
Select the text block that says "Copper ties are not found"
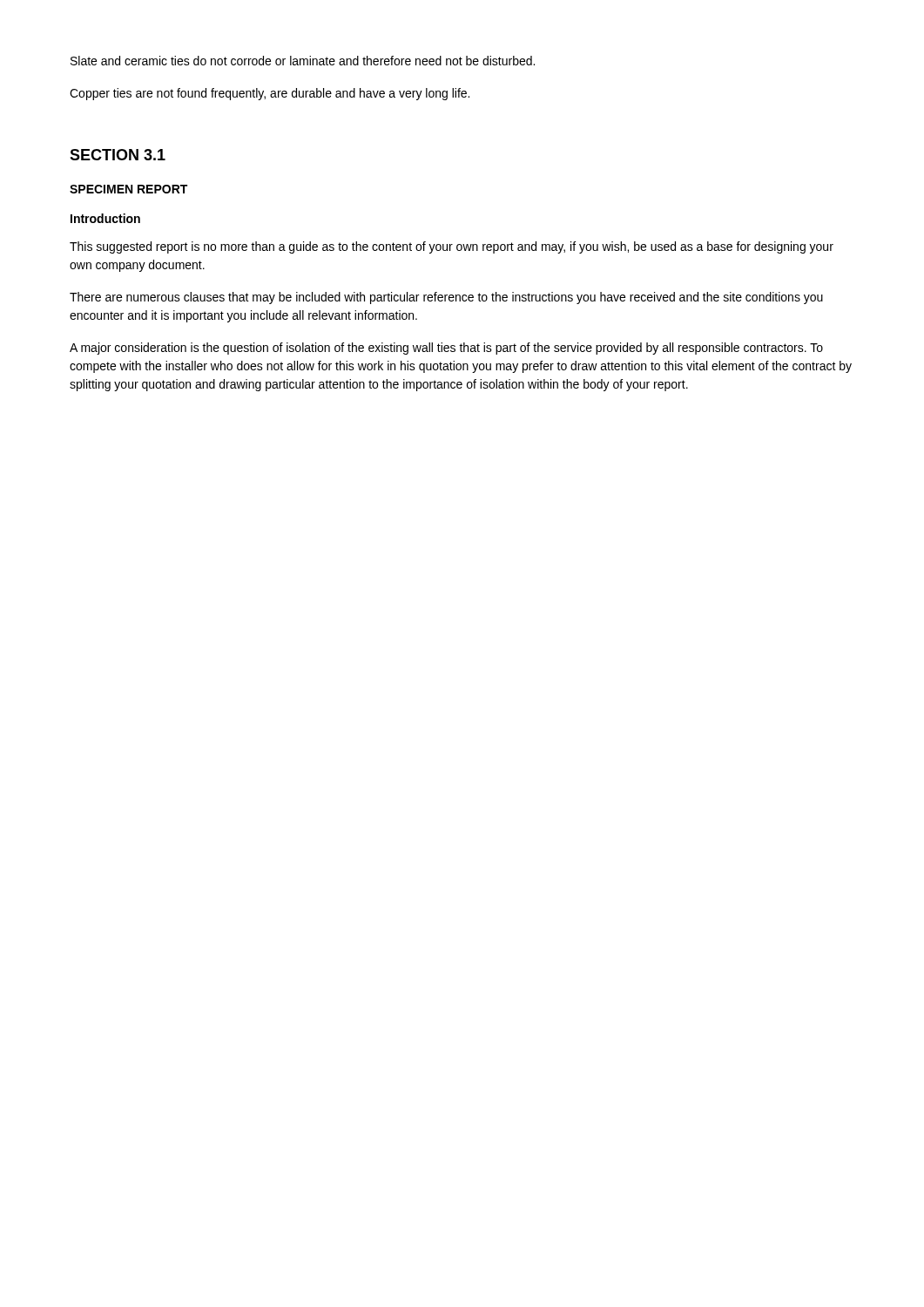click(x=270, y=93)
